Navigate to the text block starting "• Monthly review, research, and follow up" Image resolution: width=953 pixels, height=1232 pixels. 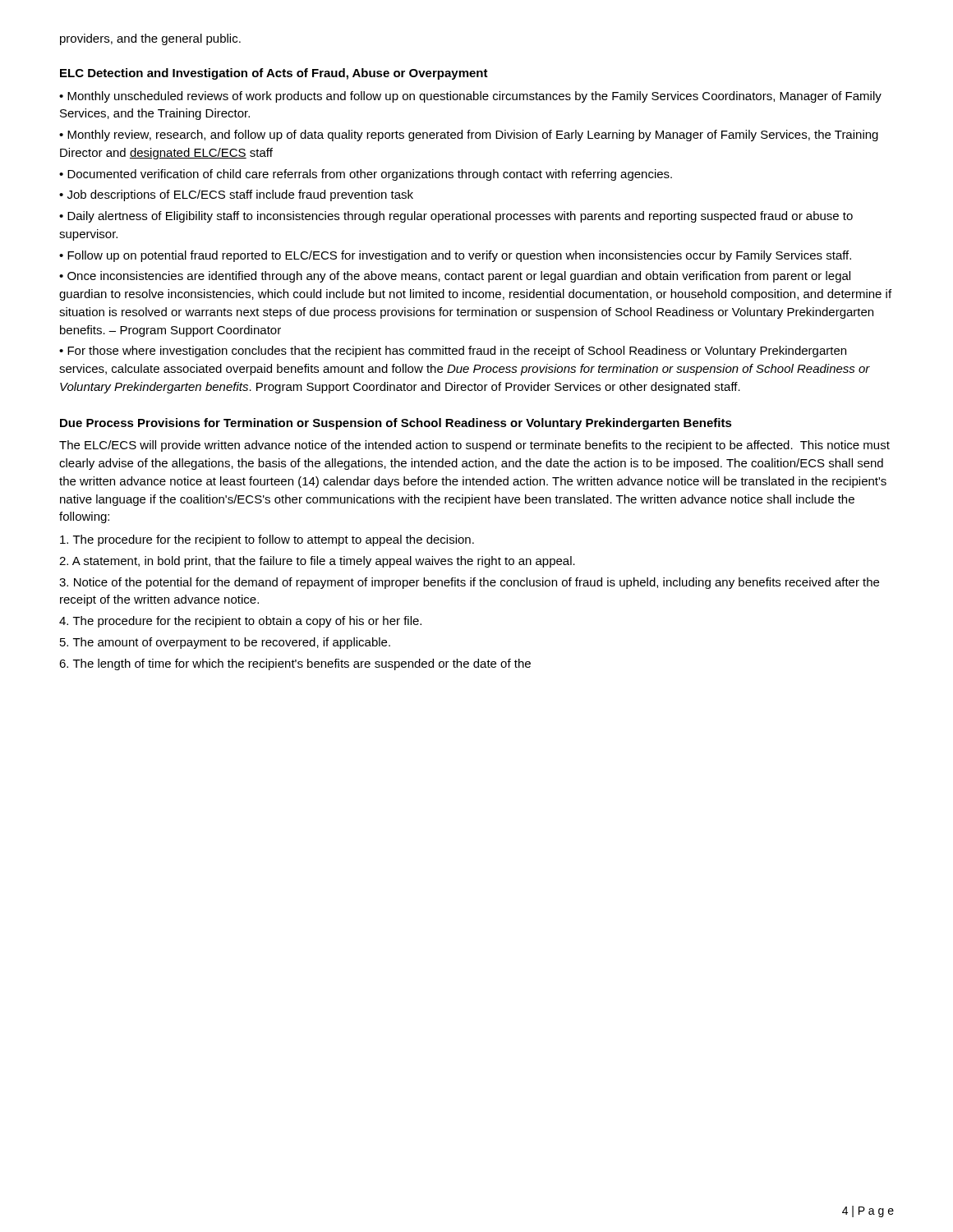[469, 143]
